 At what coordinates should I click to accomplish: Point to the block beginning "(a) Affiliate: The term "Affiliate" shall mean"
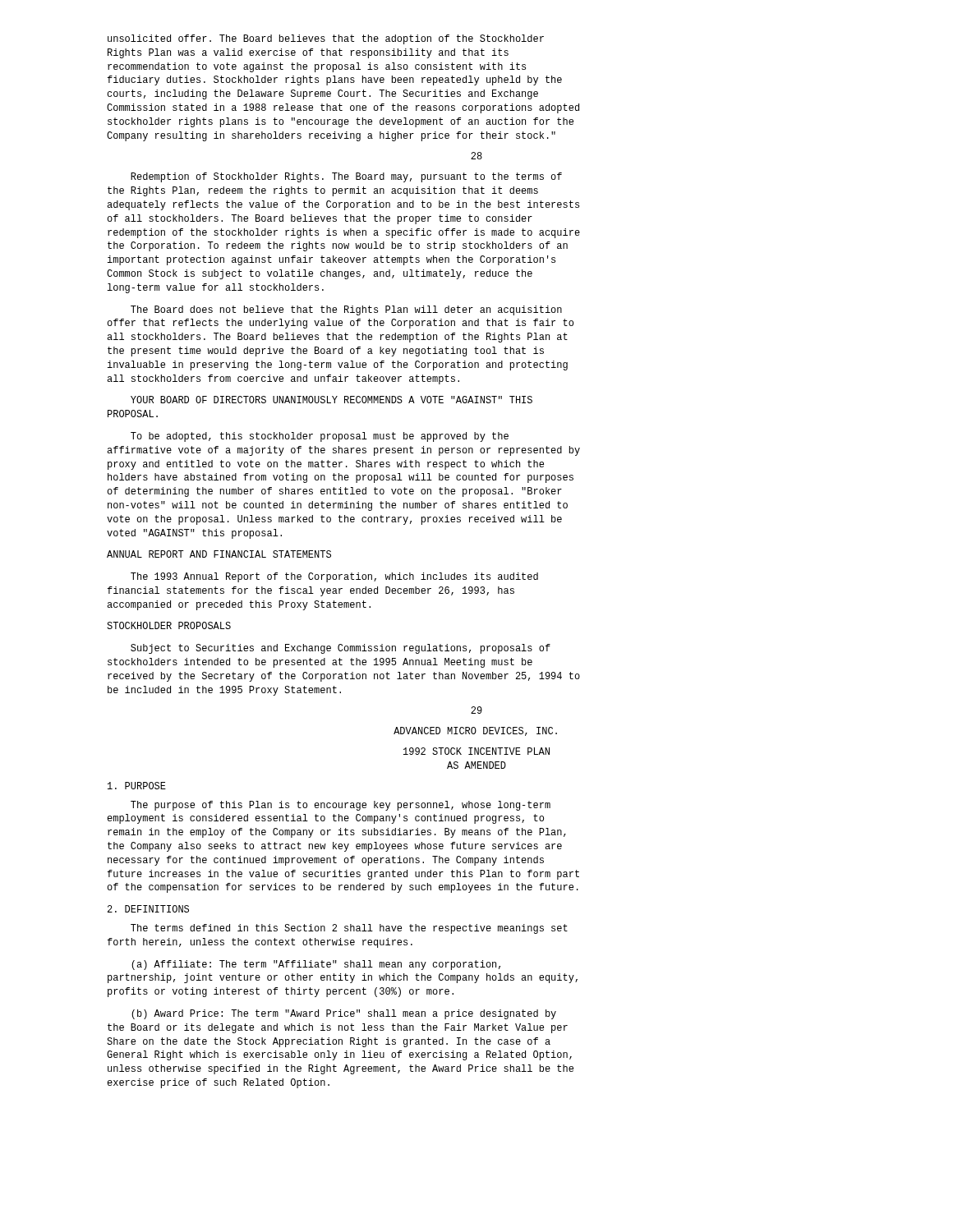click(343, 979)
